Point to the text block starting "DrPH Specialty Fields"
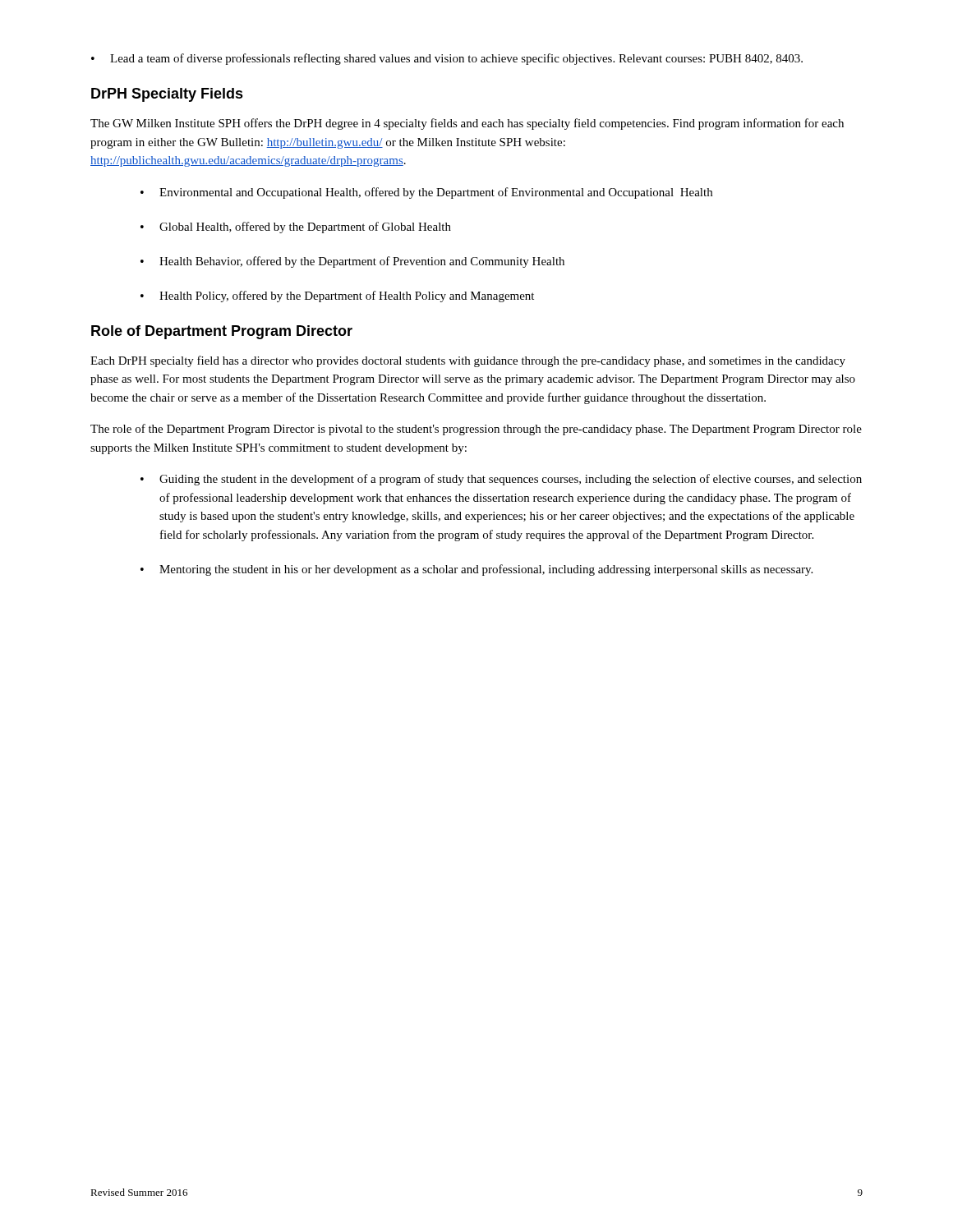Viewport: 953px width, 1232px height. tap(167, 94)
